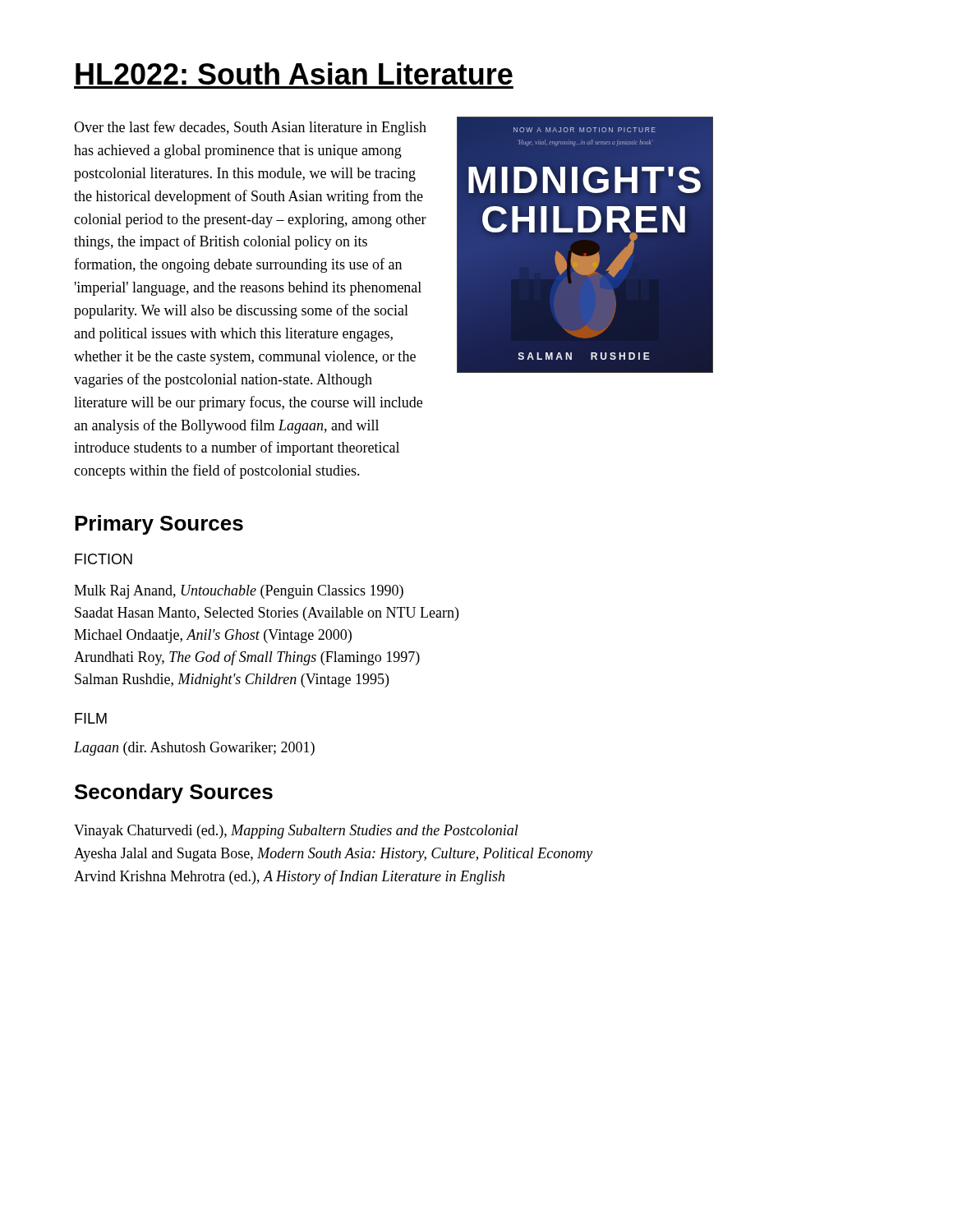The image size is (953, 1232).
Task: Point to the block beginning "Saadat Hasan Manto, Selected Stories (Available on"
Action: pyautogui.click(x=267, y=613)
